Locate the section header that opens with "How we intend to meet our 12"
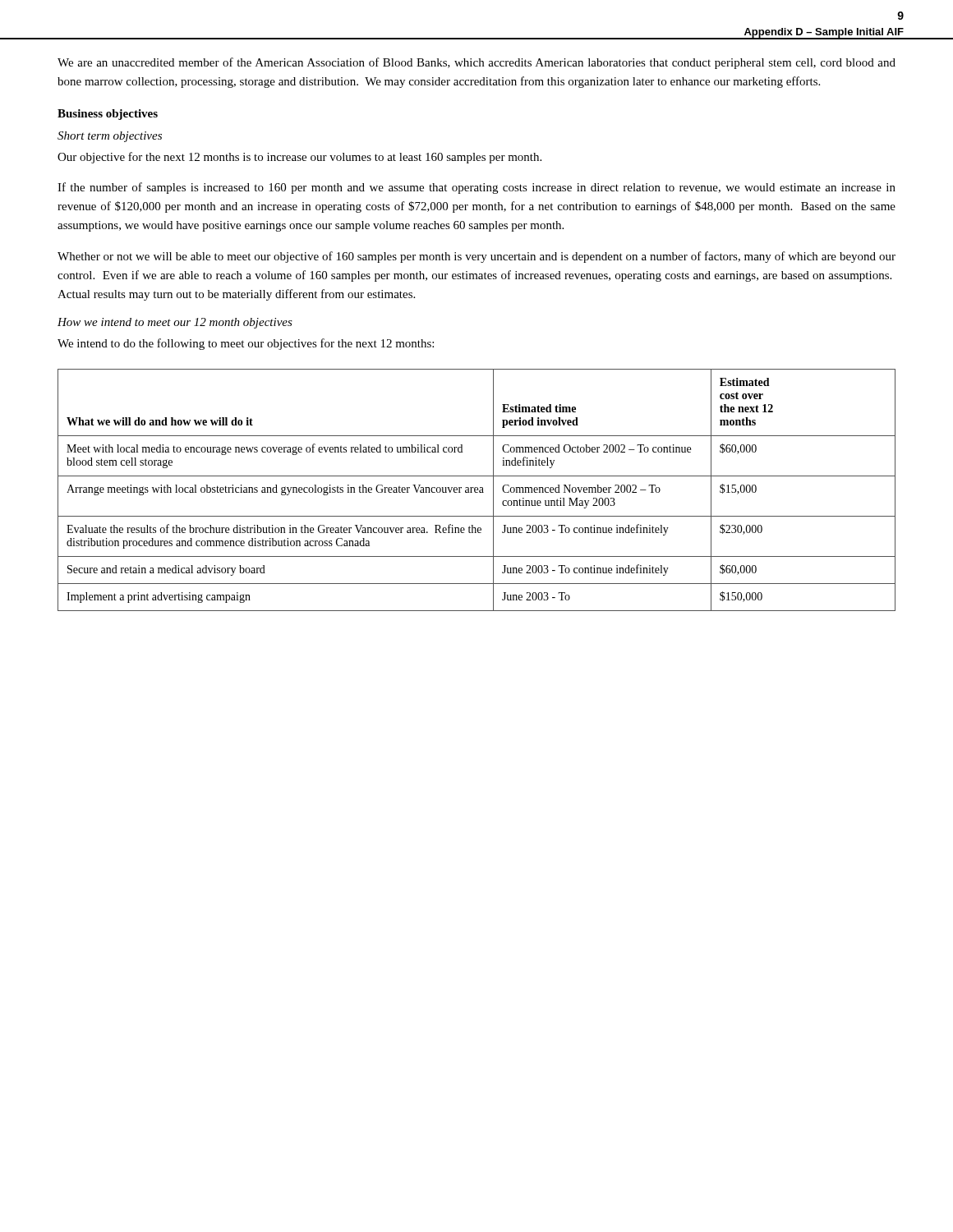Viewport: 953px width, 1232px height. click(175, 322)
